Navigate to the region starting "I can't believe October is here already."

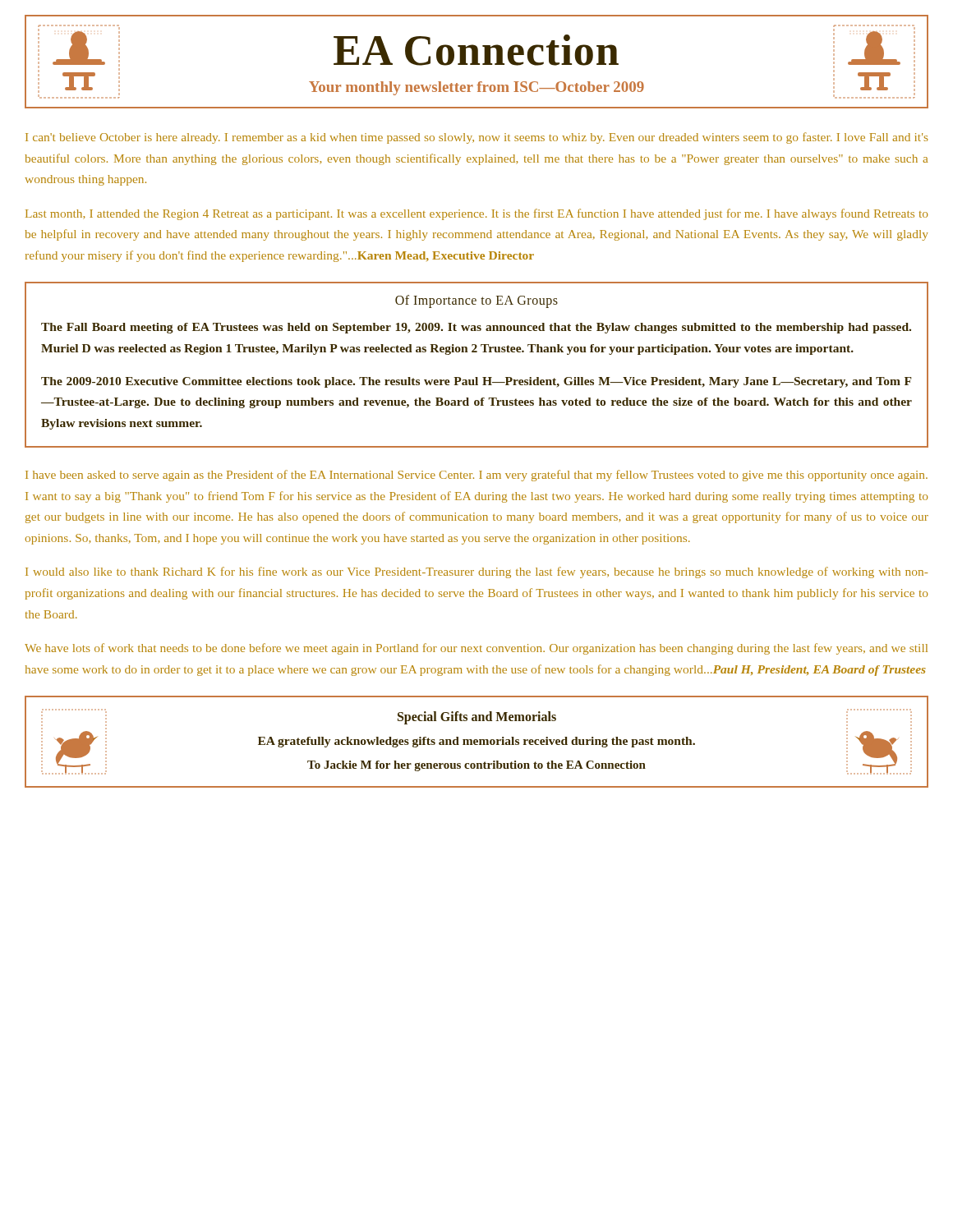(476, 158)
